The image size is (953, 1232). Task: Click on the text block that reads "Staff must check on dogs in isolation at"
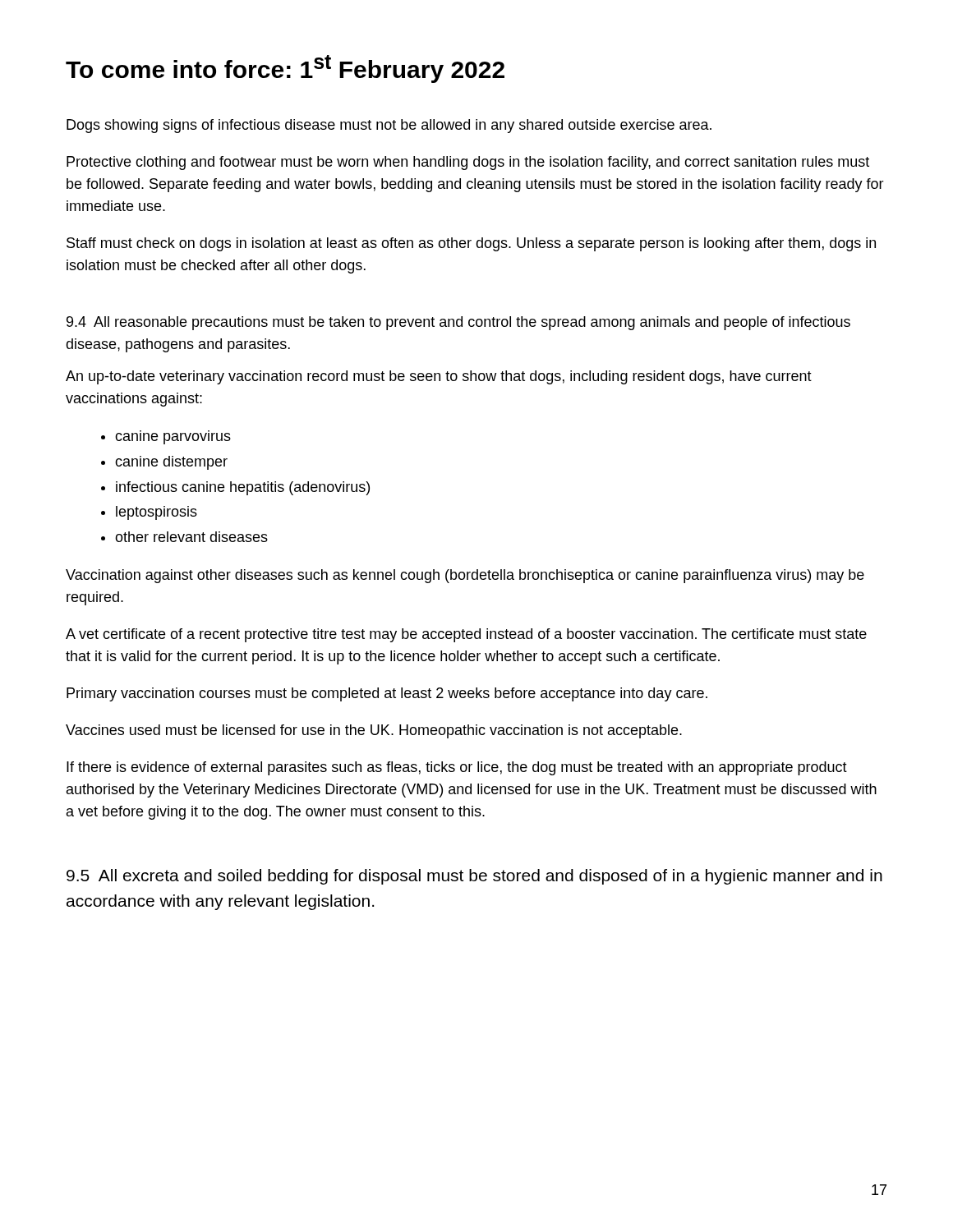(x=471, y=254)
